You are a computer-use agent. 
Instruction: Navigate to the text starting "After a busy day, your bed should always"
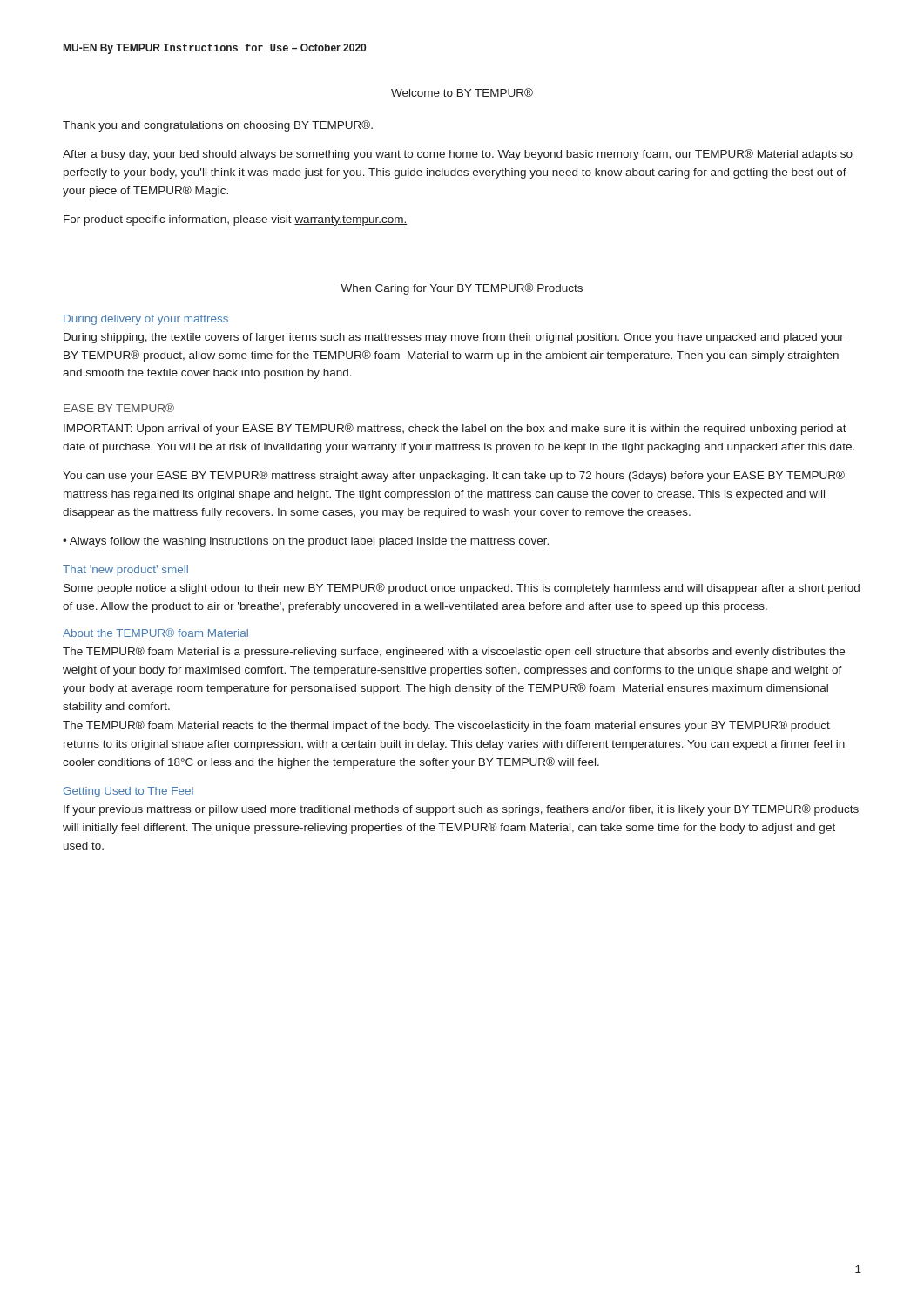pyautogui.click(x=458, y=172)
